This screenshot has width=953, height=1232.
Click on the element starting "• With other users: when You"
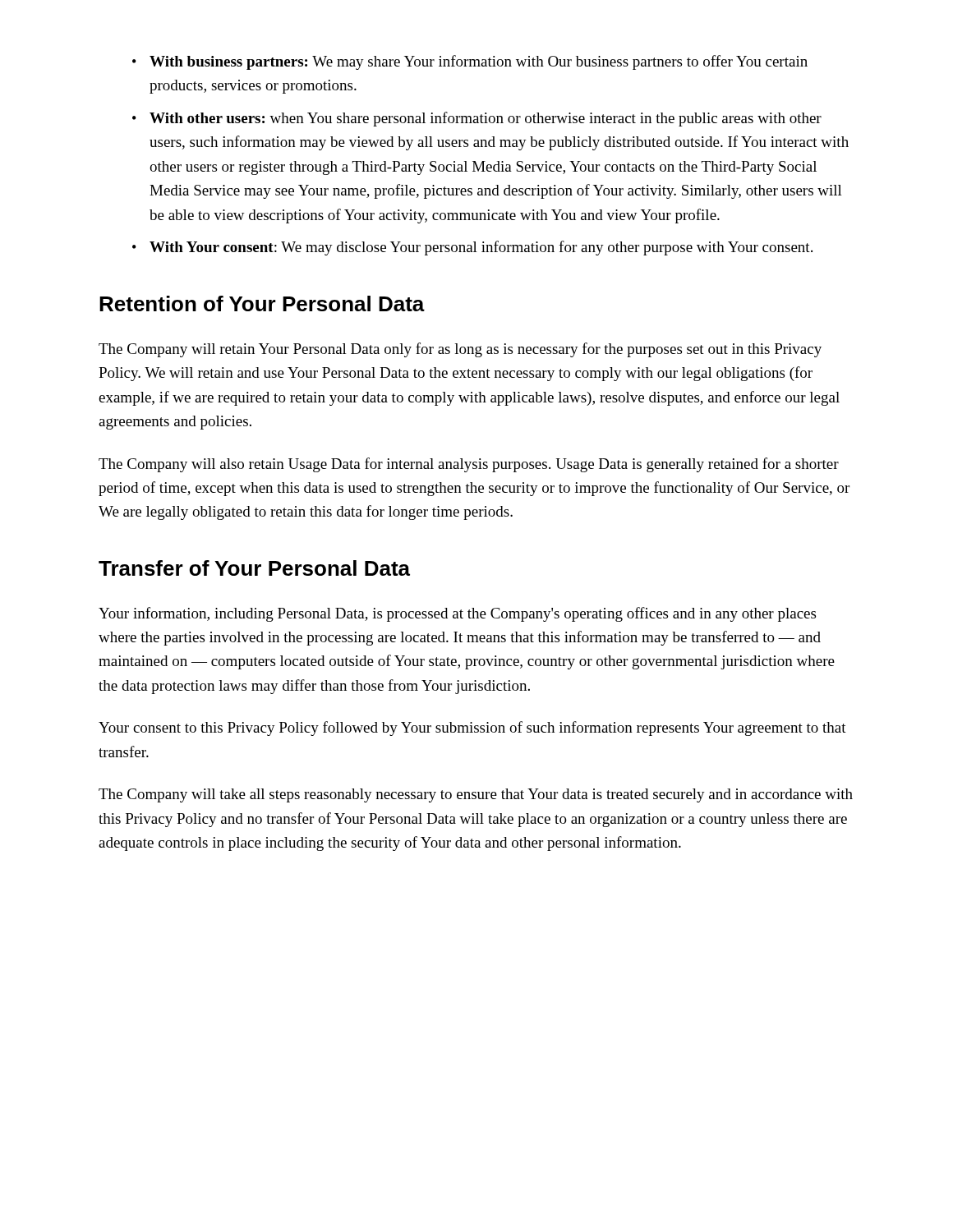493,166
